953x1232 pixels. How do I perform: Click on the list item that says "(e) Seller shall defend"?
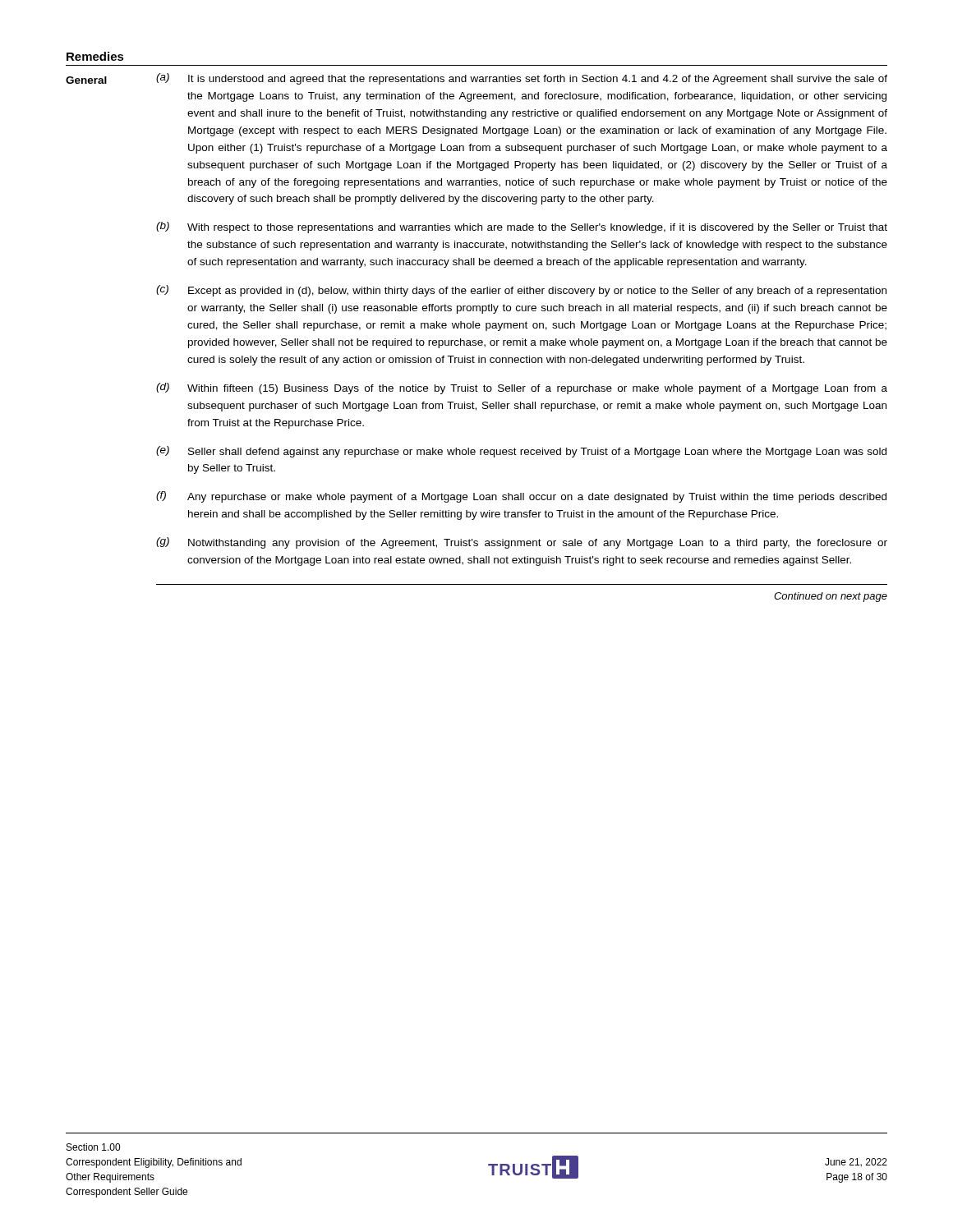(x=522, y=460)
